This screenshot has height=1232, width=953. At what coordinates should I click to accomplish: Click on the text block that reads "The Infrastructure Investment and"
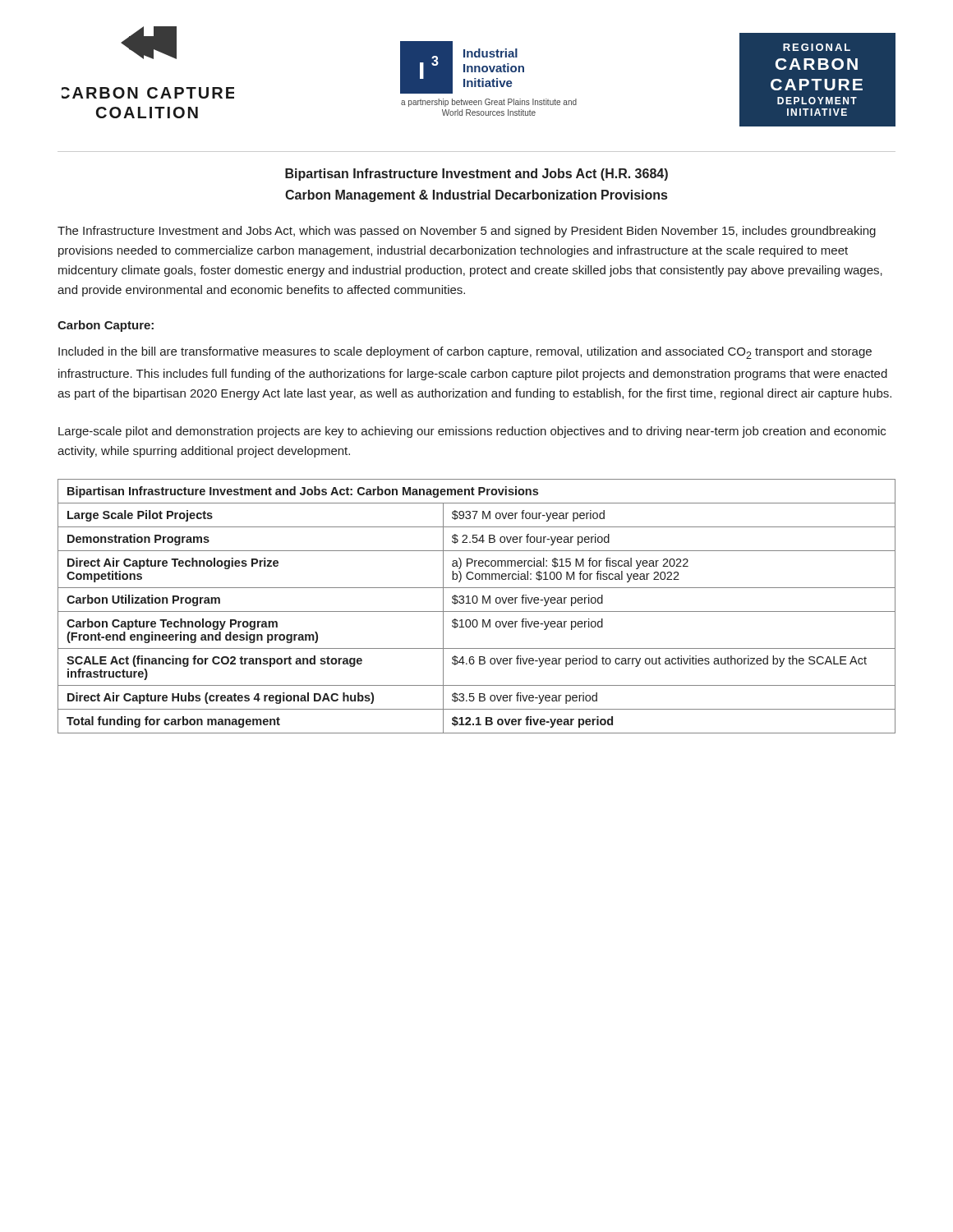tap(470, 260)
